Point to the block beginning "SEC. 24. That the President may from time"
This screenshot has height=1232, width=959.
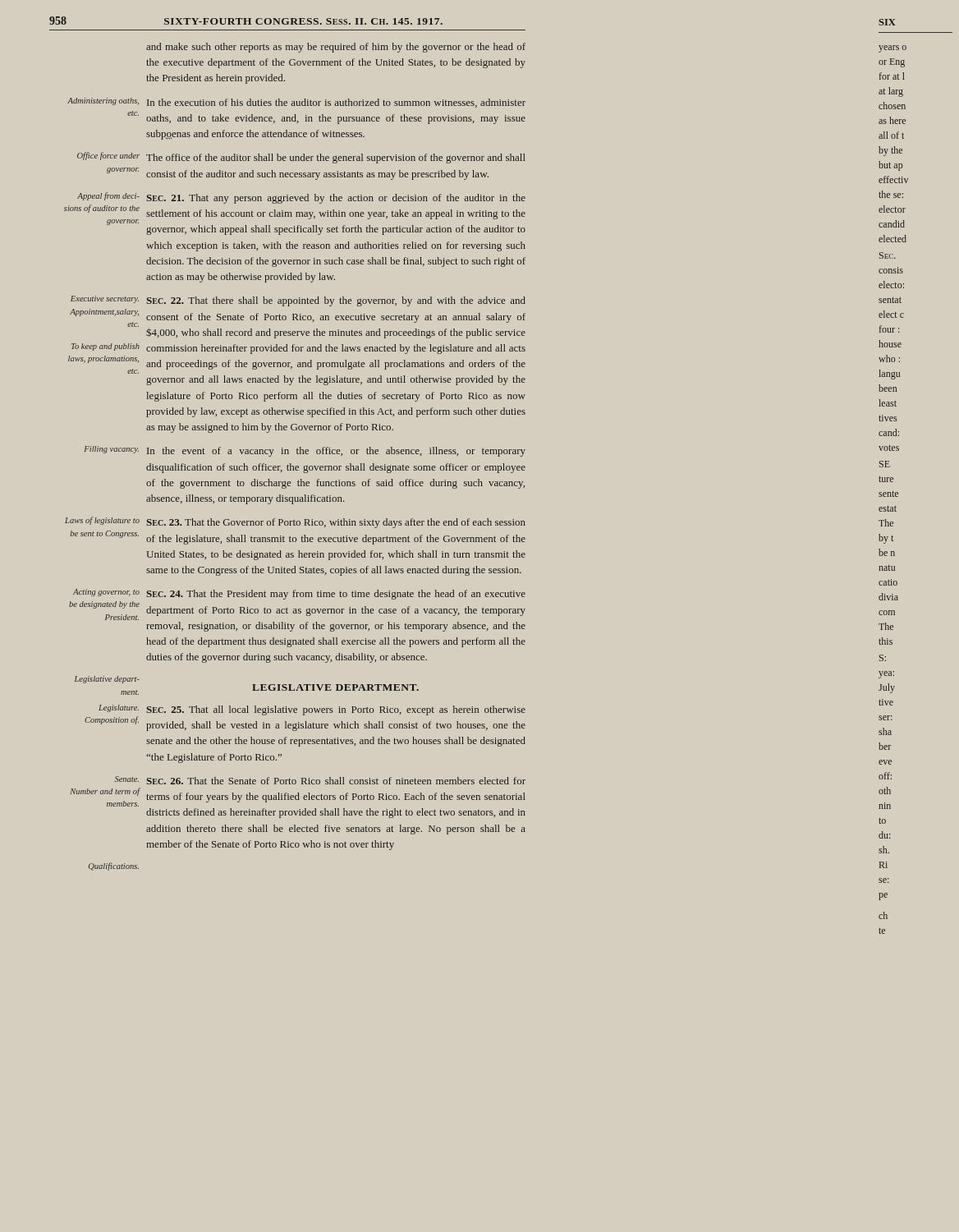click(336, 625)
